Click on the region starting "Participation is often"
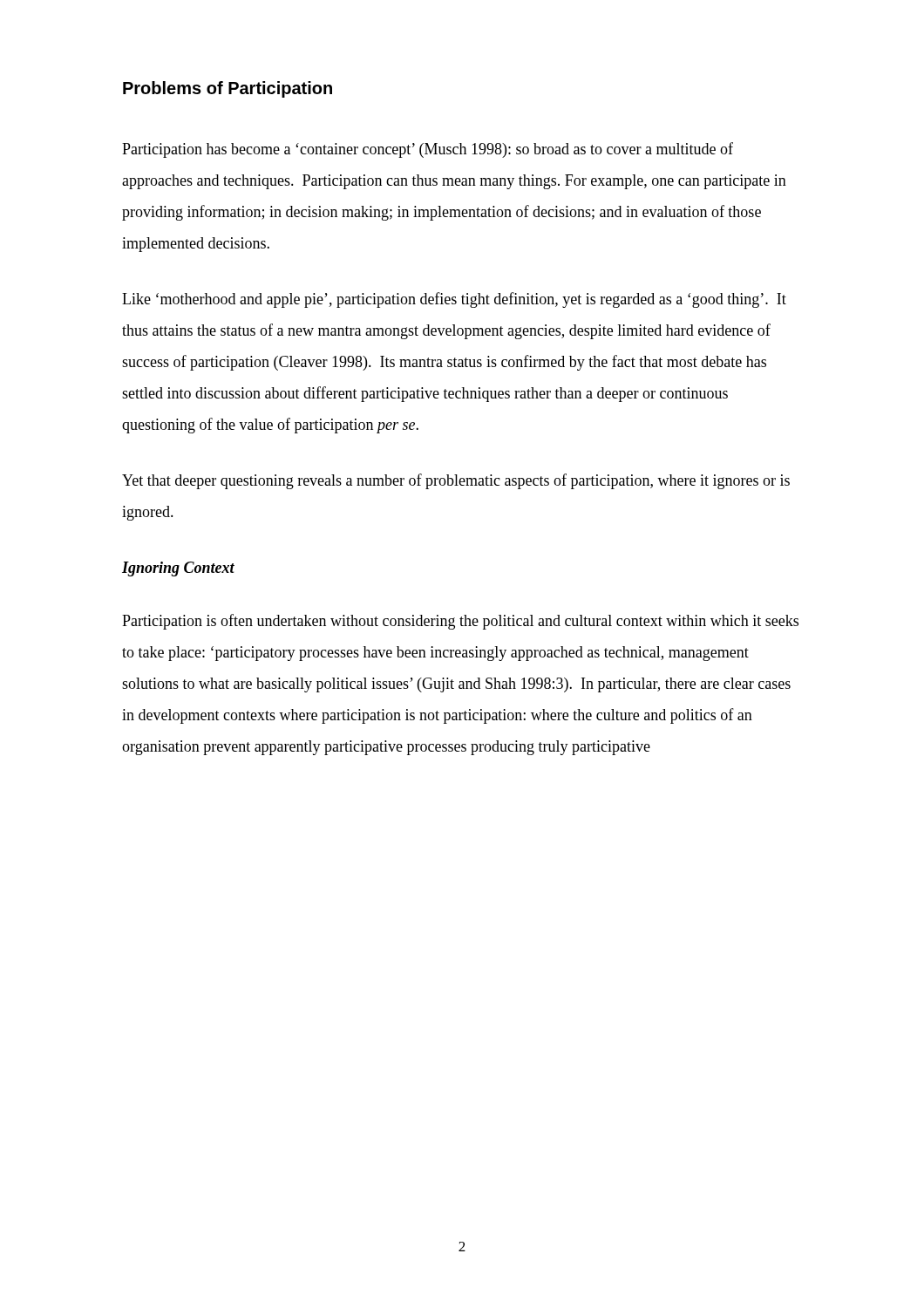 [x=461, y=684]
